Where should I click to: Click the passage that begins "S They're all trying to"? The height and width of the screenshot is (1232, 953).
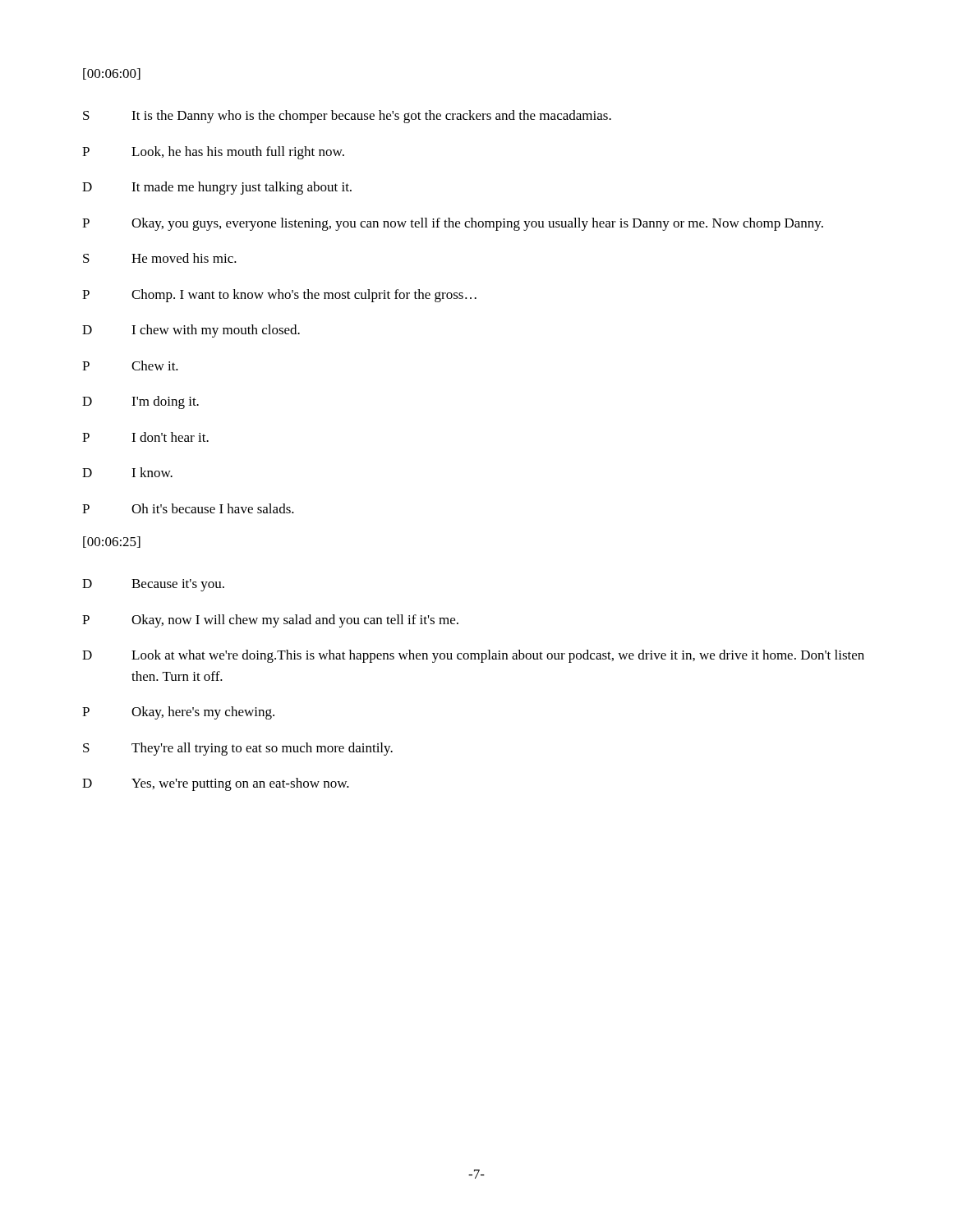click(x=238, y=749)
